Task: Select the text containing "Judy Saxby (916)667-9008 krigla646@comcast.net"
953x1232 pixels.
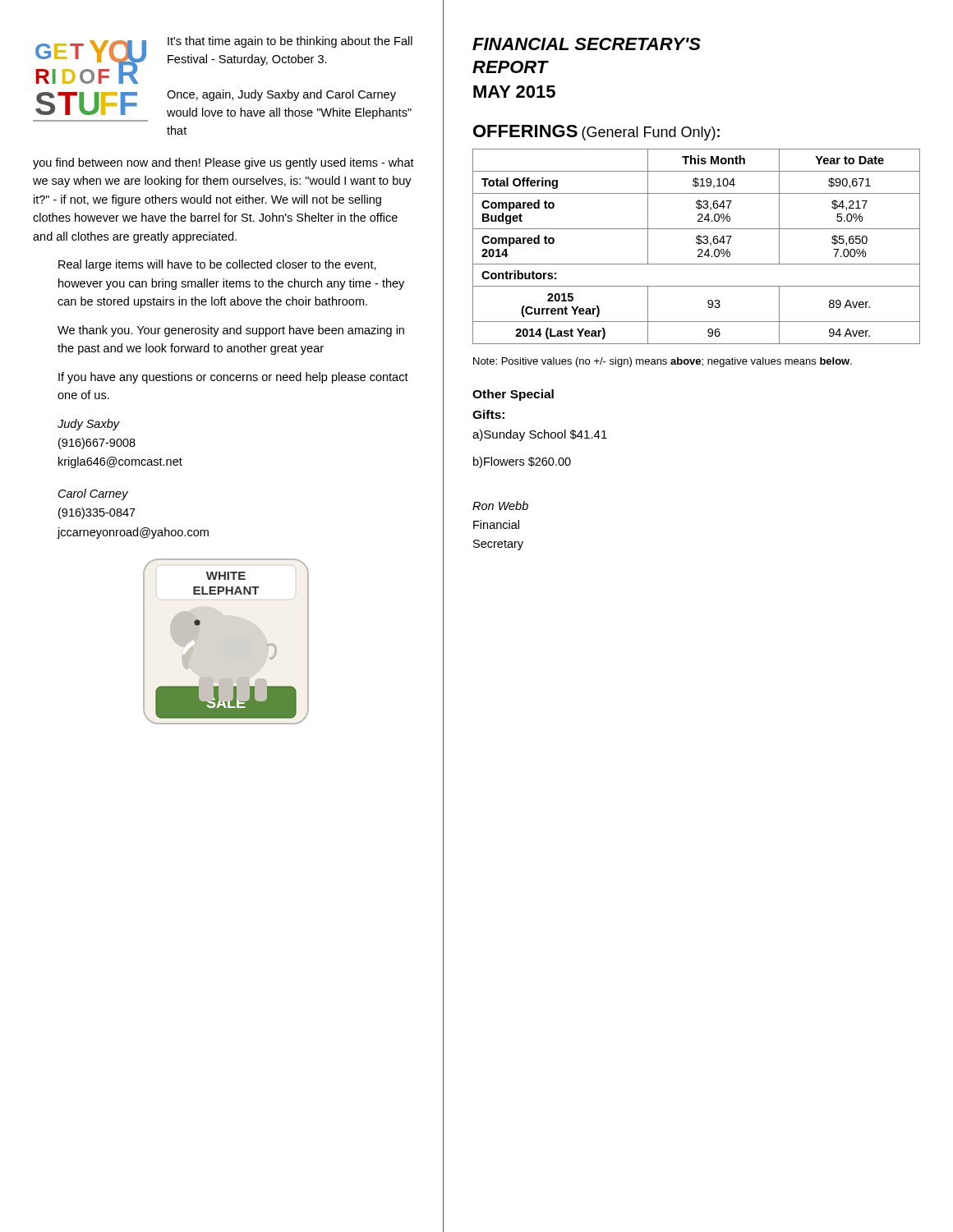Action: [x=120, y=443]
